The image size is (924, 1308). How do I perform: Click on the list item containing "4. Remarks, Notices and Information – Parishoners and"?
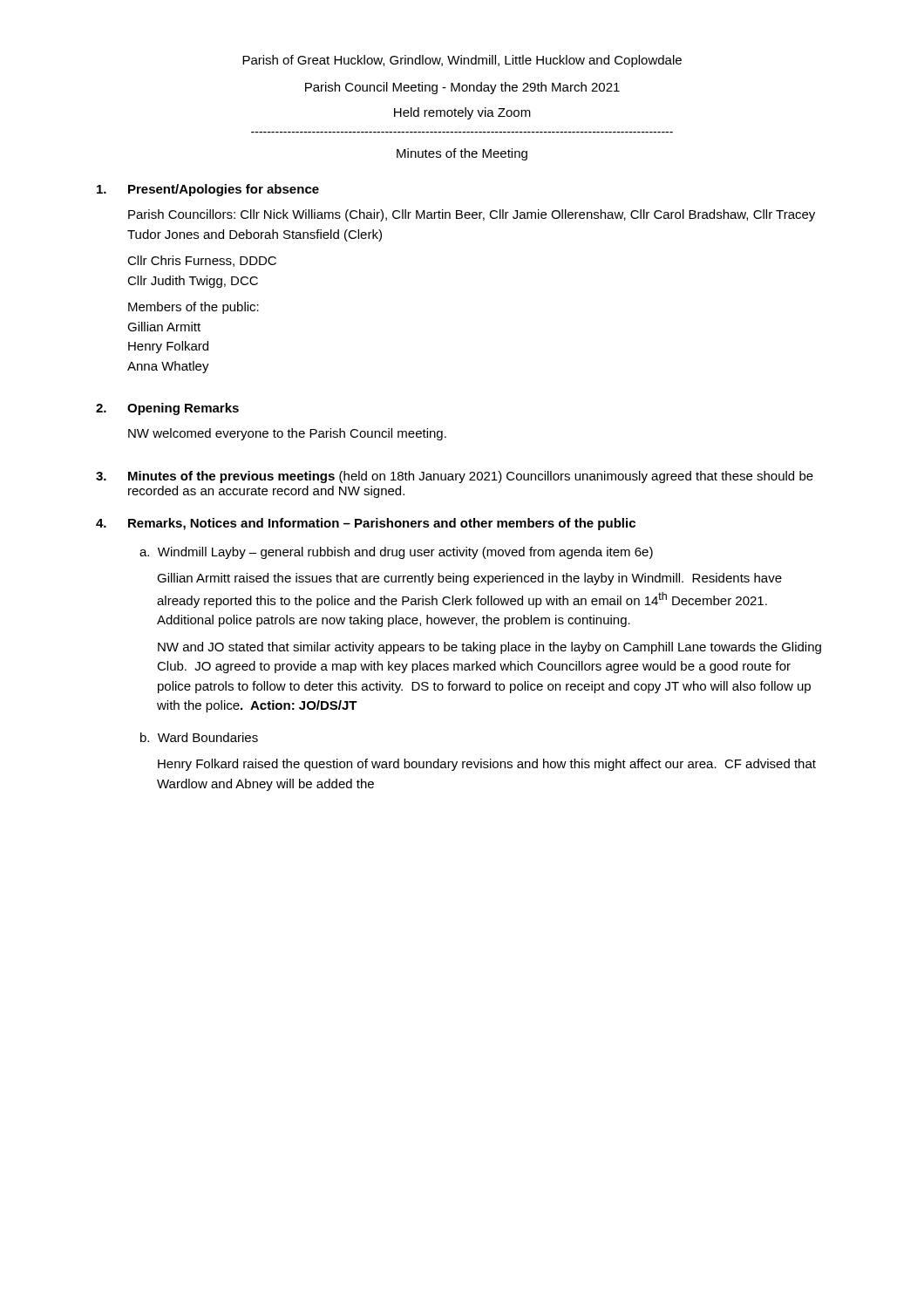click(462, 522)
